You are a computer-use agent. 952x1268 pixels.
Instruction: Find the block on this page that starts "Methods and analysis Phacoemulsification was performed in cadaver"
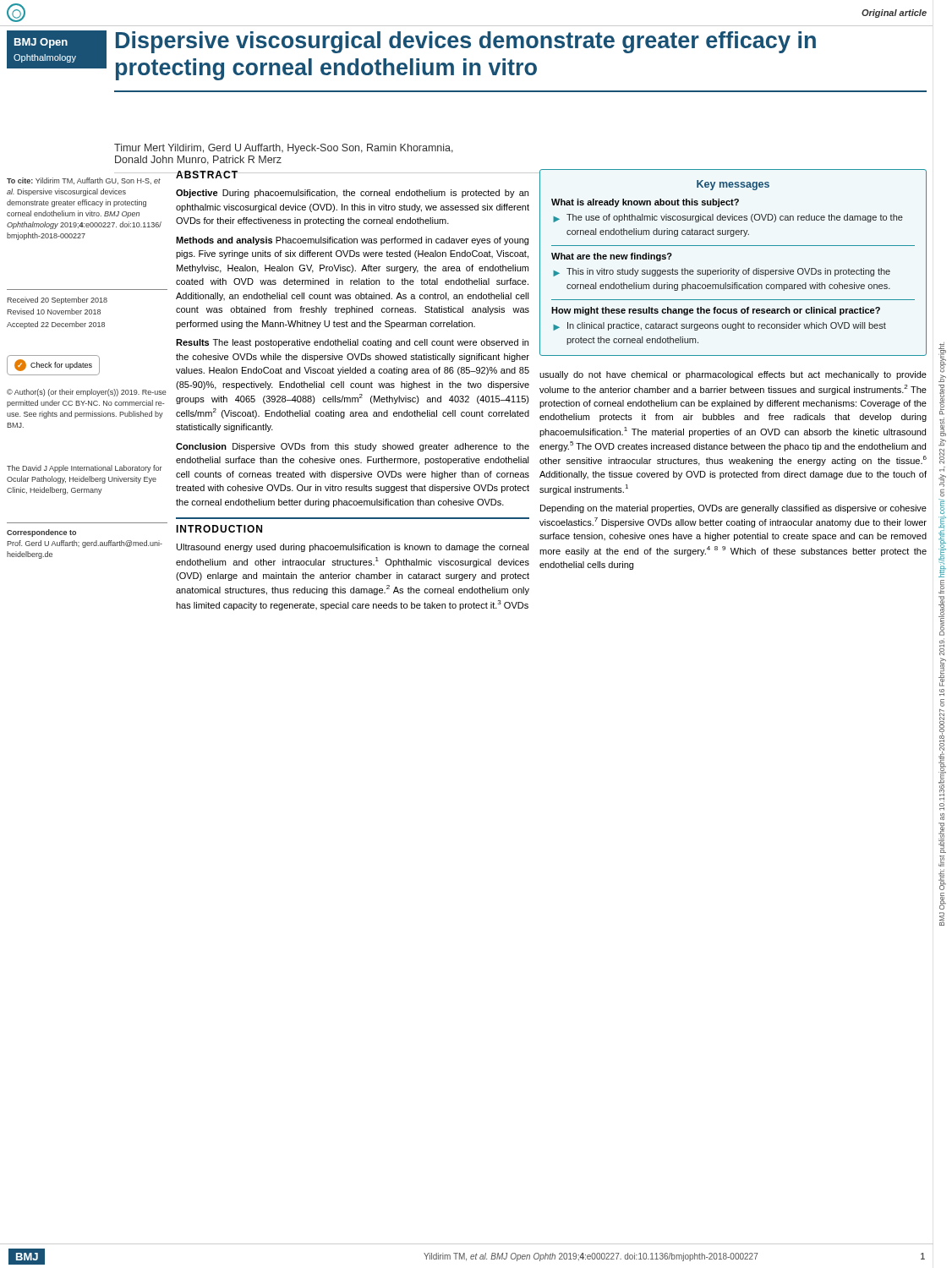pos(353,281)
